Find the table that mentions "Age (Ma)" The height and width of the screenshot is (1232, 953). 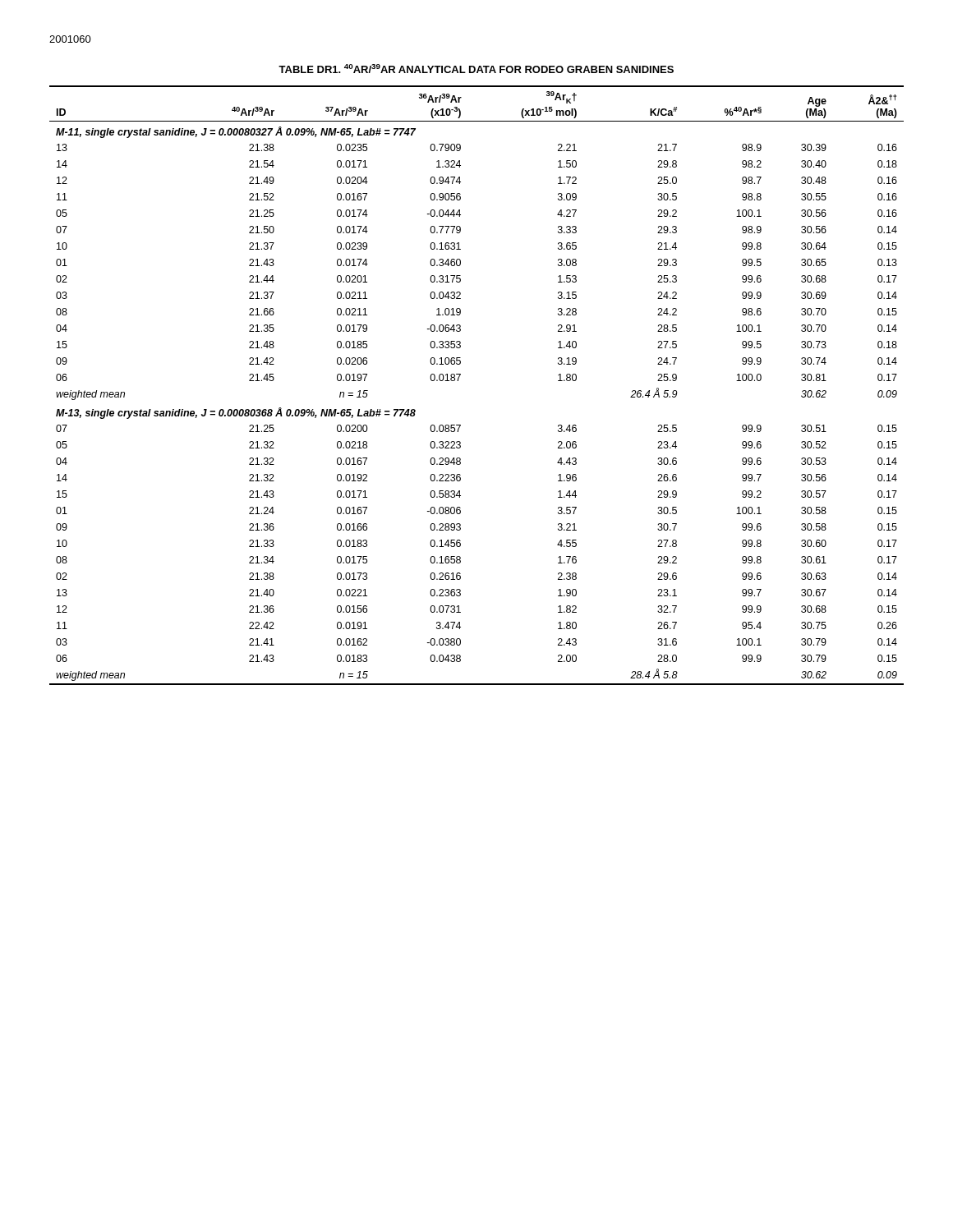[476, 385]
